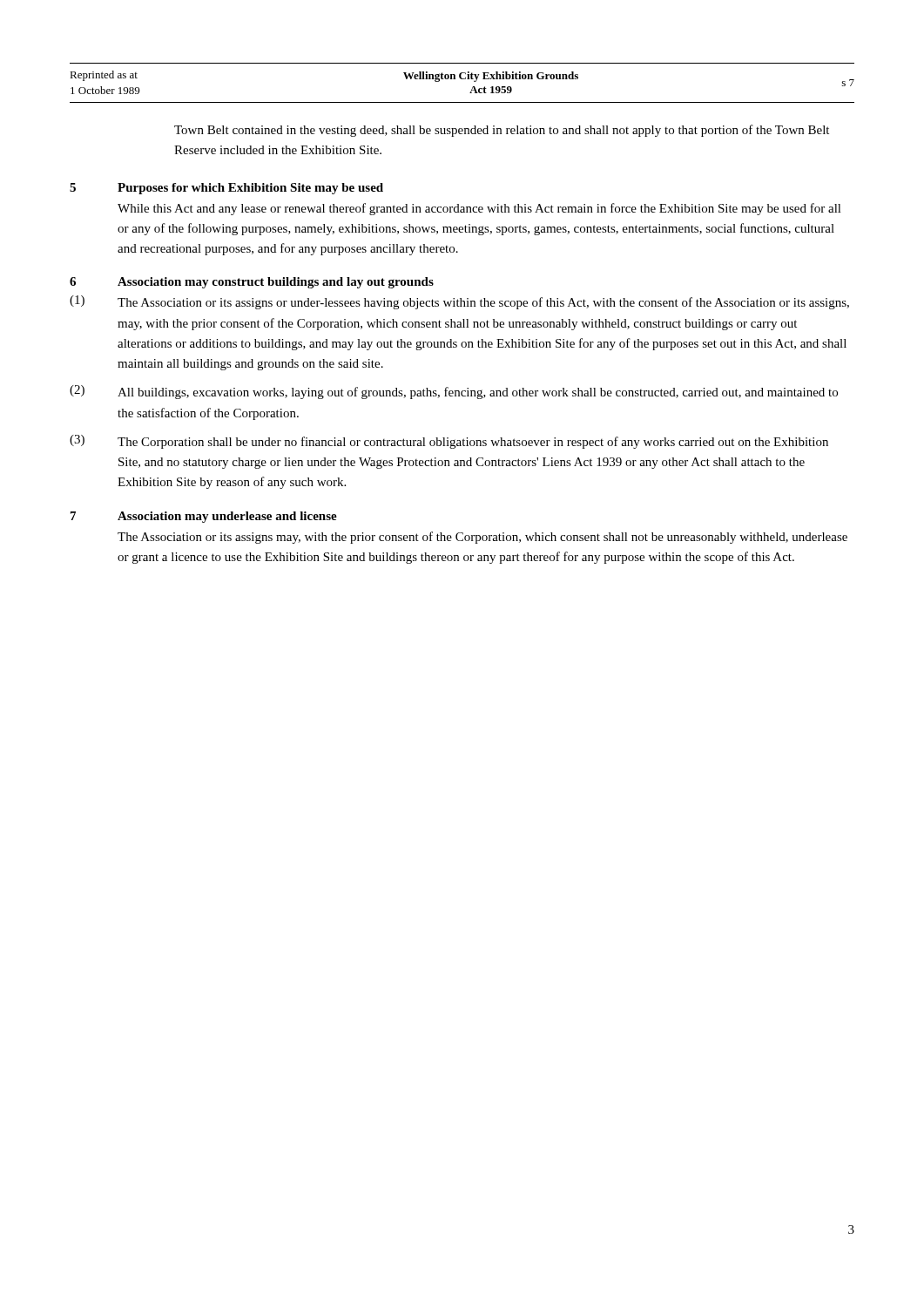
Task: Navigate to the text starting "Town Belt contained in the vesting deed, shall"
Action: pos(502,140)
